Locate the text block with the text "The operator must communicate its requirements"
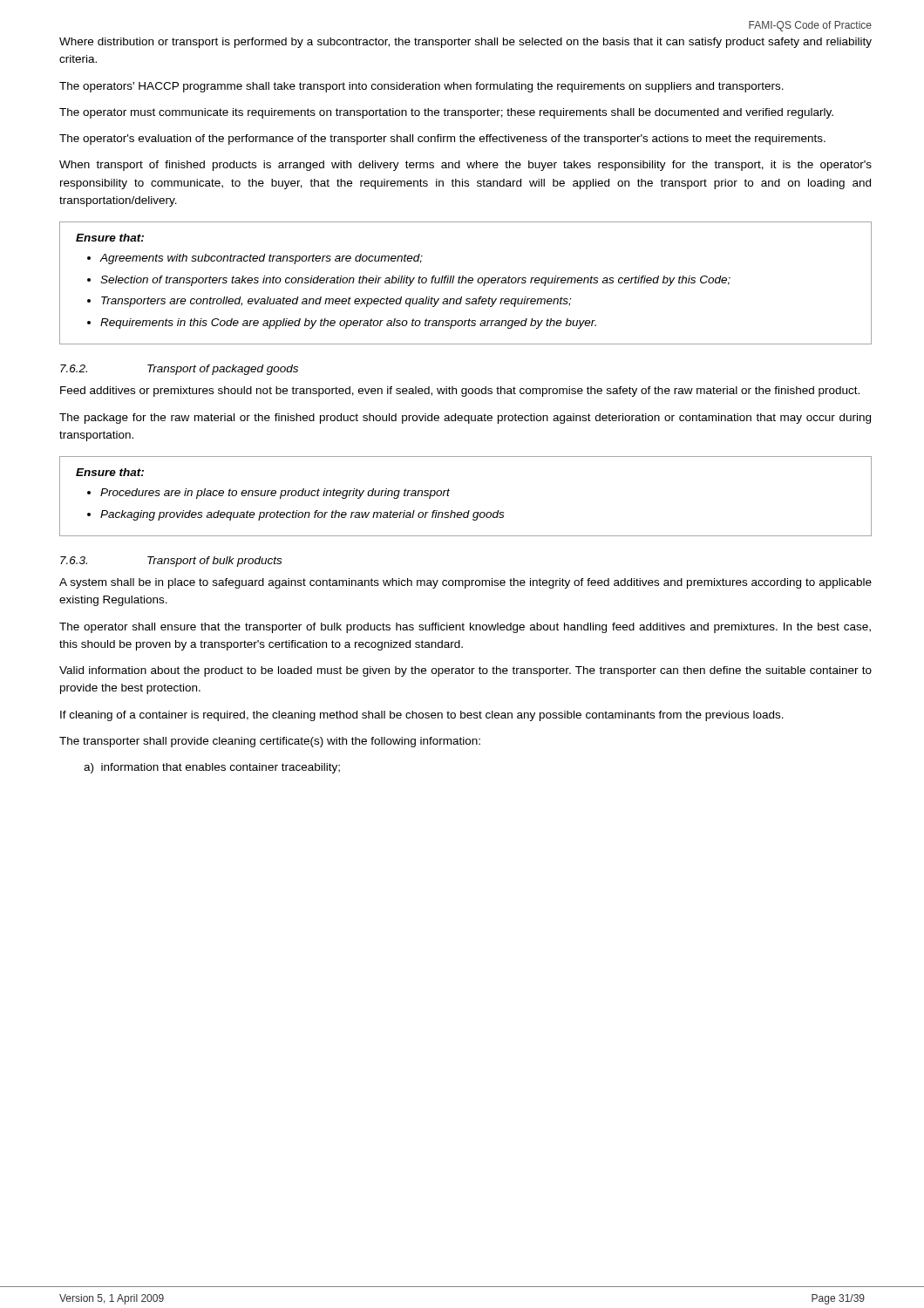This screenshot has width=924, height=1308. [466, 112]
